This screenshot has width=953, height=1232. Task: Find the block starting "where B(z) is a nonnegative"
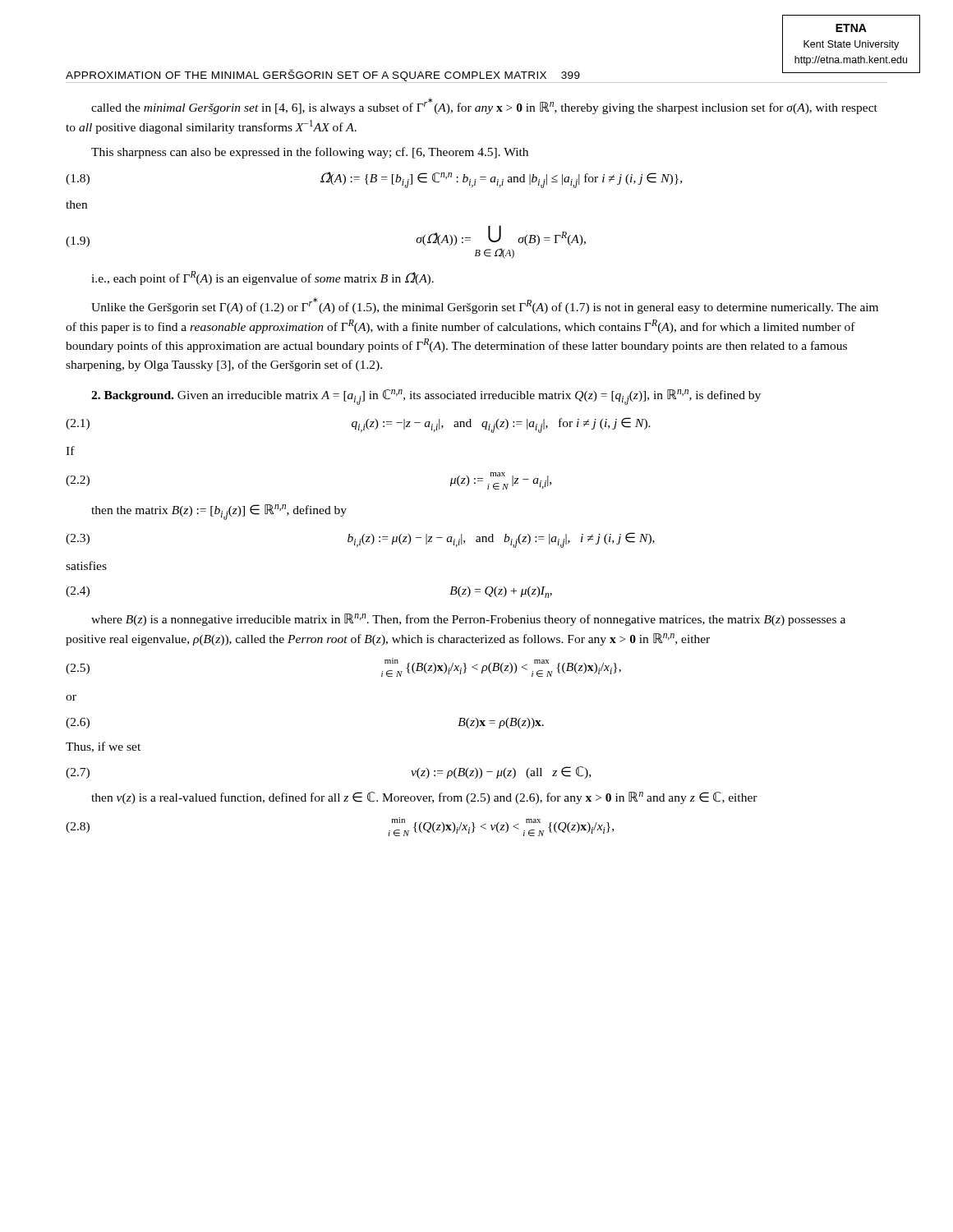click(x=476, y=629)
